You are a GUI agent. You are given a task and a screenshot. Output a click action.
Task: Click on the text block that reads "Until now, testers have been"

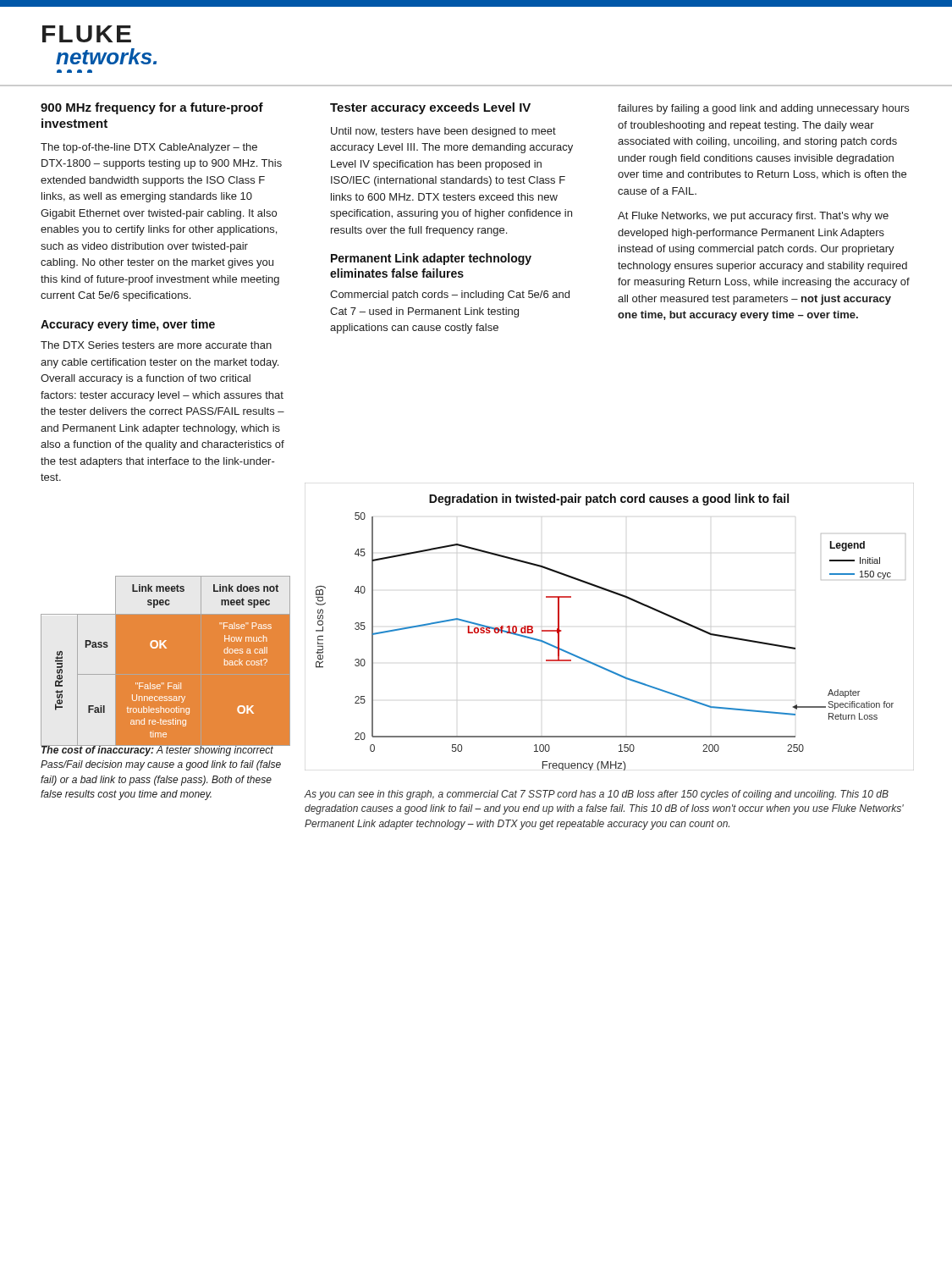(453, 180)
